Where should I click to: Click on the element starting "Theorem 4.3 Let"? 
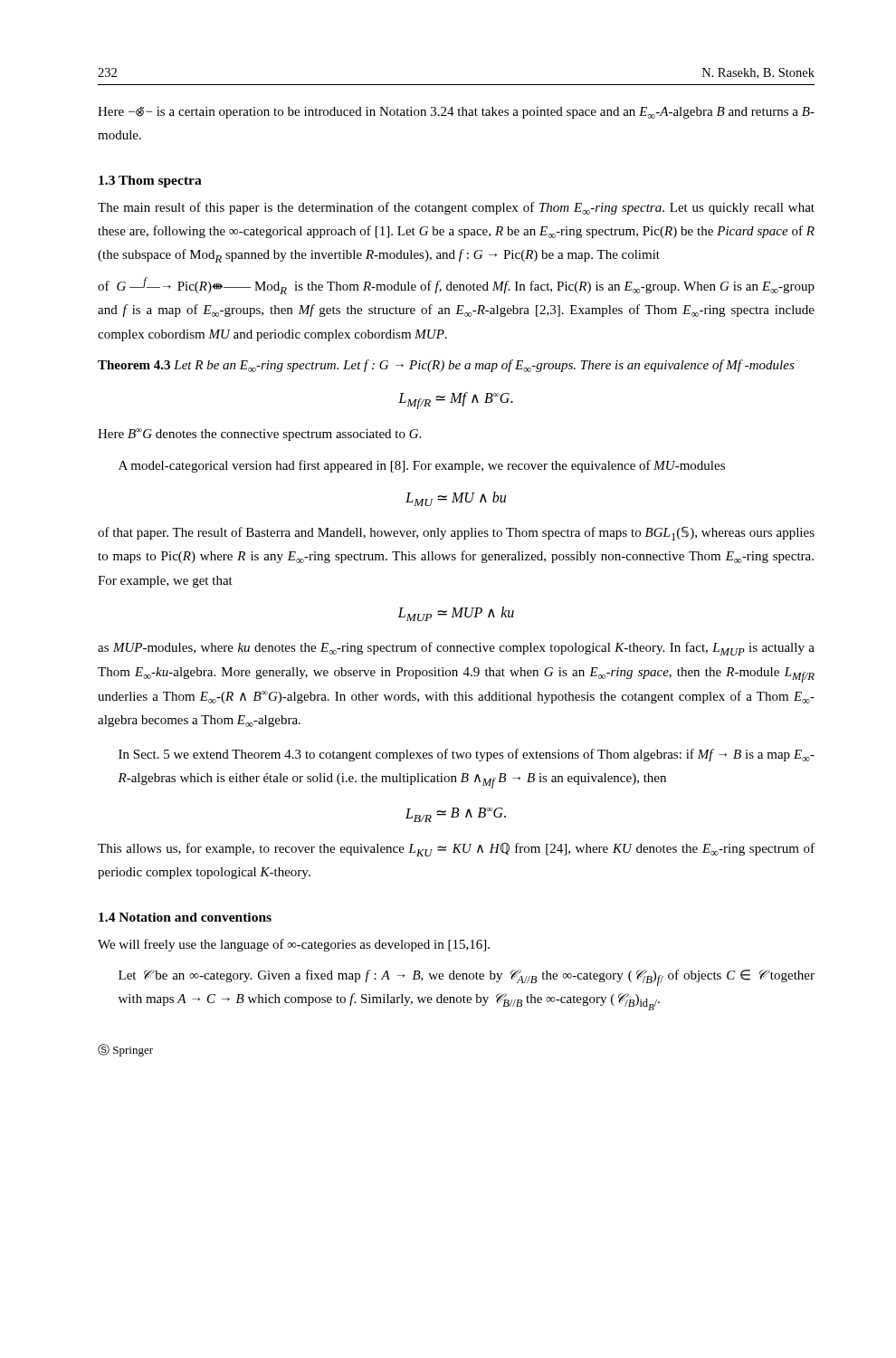(446, 366)
